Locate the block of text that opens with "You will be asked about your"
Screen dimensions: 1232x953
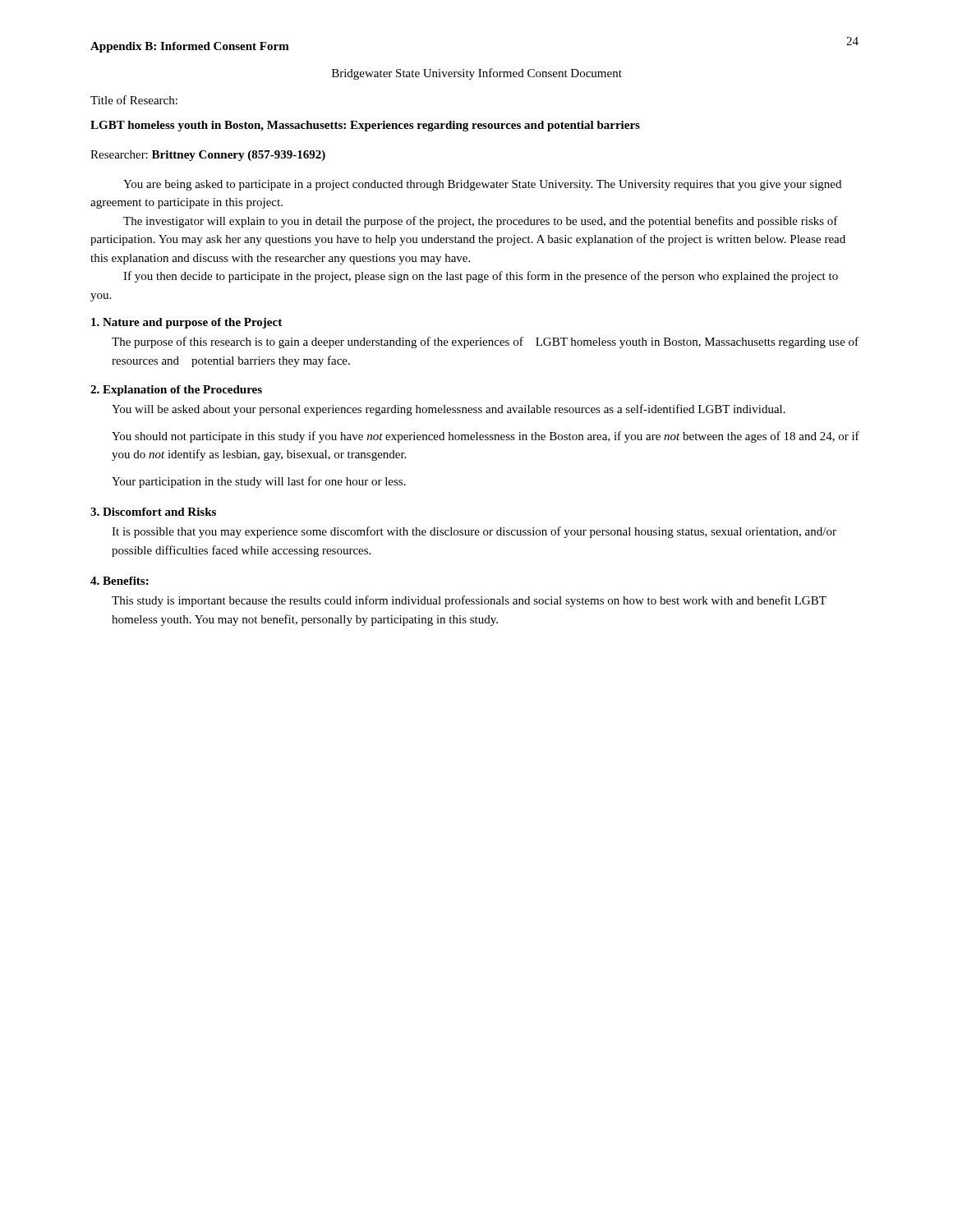[x=449, y=409]
